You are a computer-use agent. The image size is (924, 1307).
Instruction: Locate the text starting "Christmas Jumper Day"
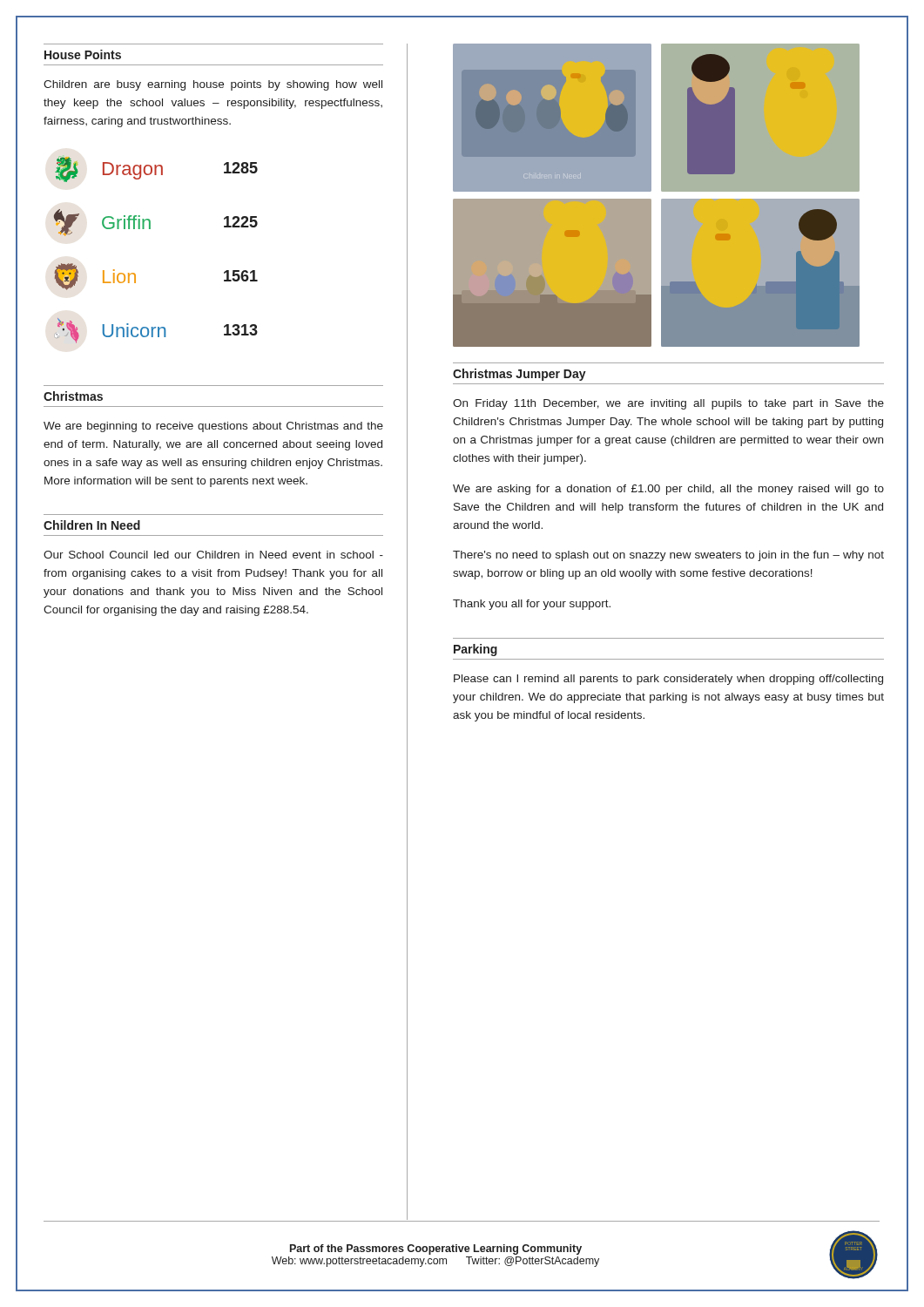(519, 374)
